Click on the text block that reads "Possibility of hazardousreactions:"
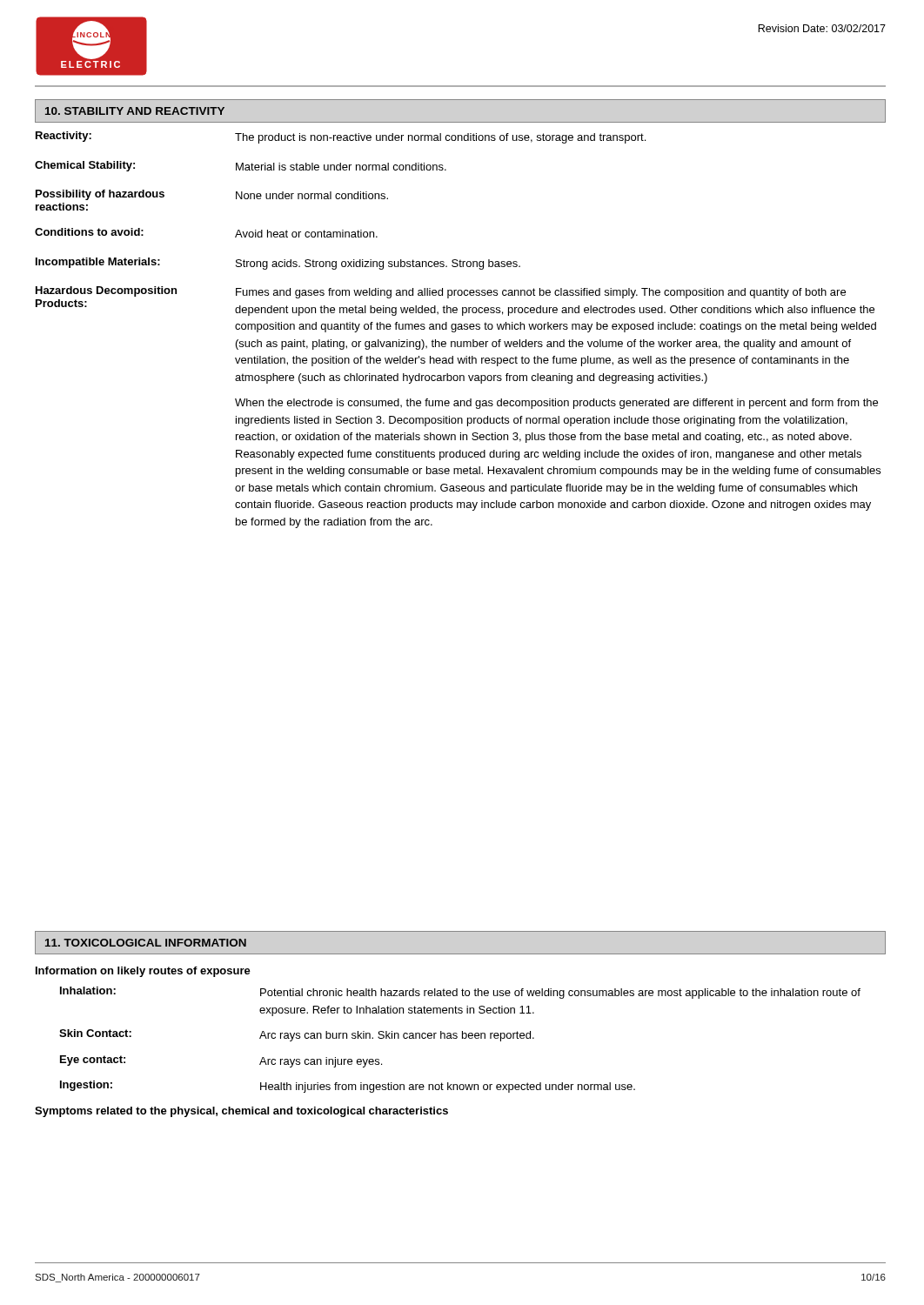The width and height of the screenshot is (924, 1305). [x=100, y=194]
